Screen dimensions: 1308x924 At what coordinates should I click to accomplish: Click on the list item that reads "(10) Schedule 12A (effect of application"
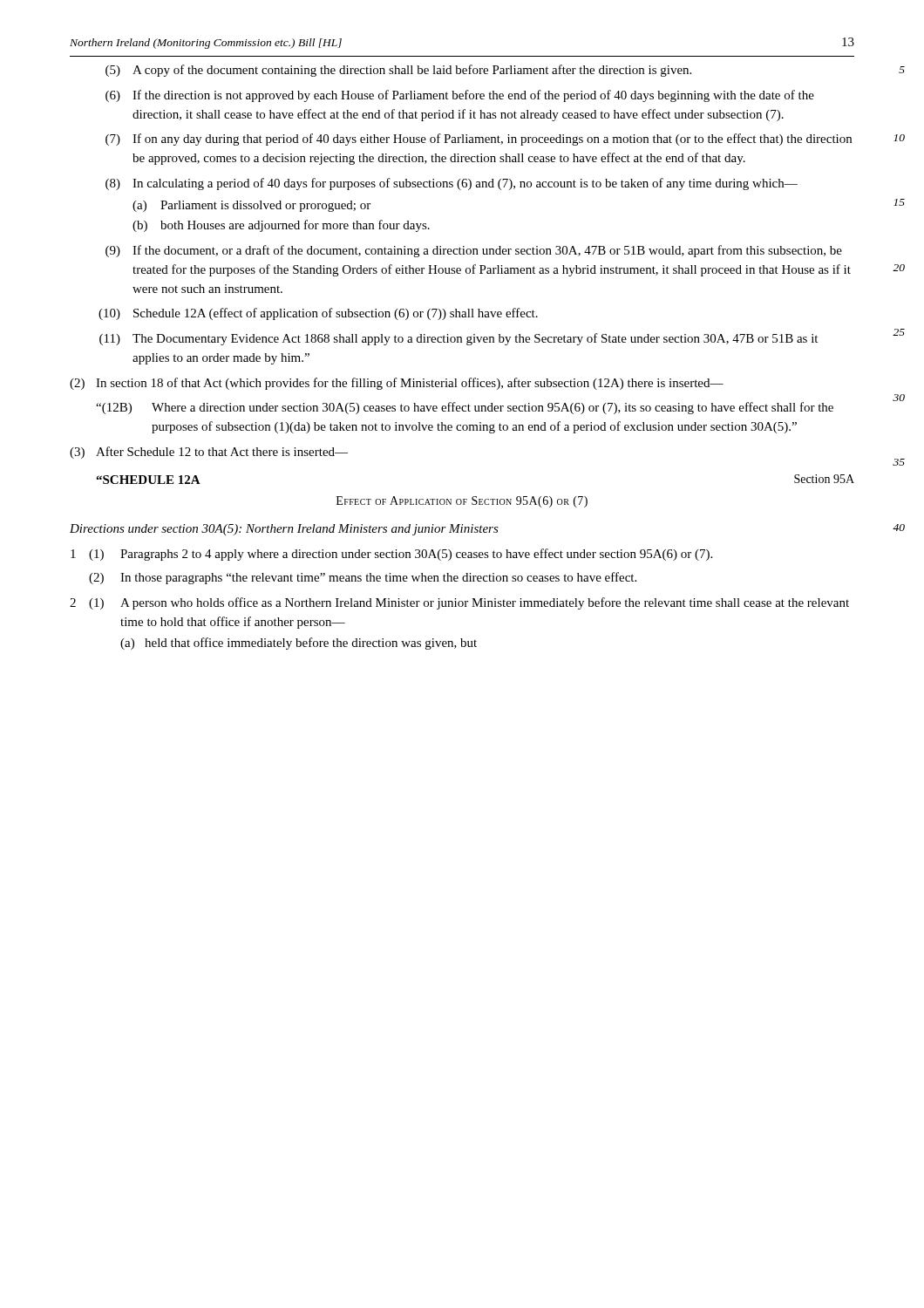click(462, 314)
